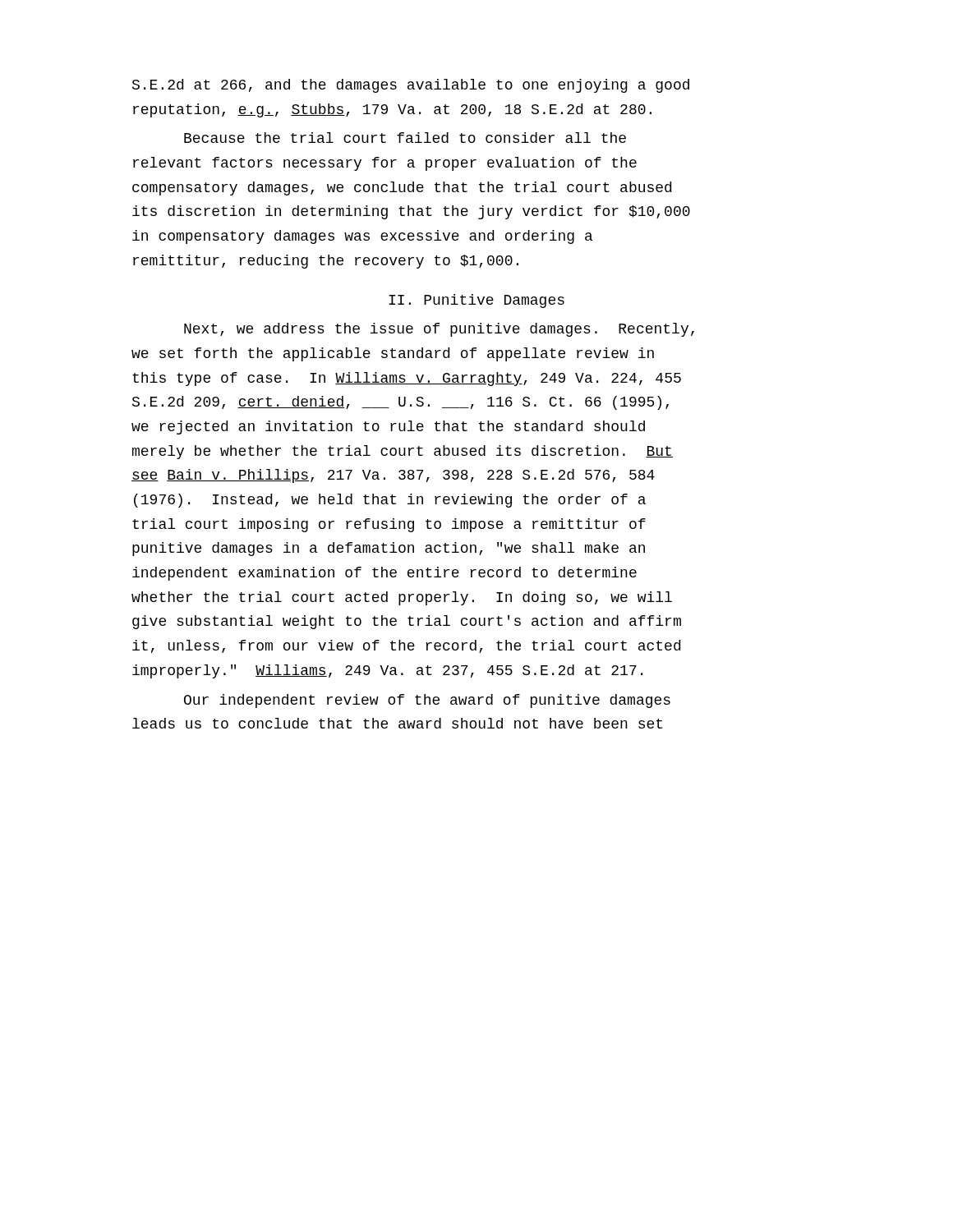953x1232 pixels.
Task: Click where it says "II. Punitive Damages"
Action: [x=476, y=300]
